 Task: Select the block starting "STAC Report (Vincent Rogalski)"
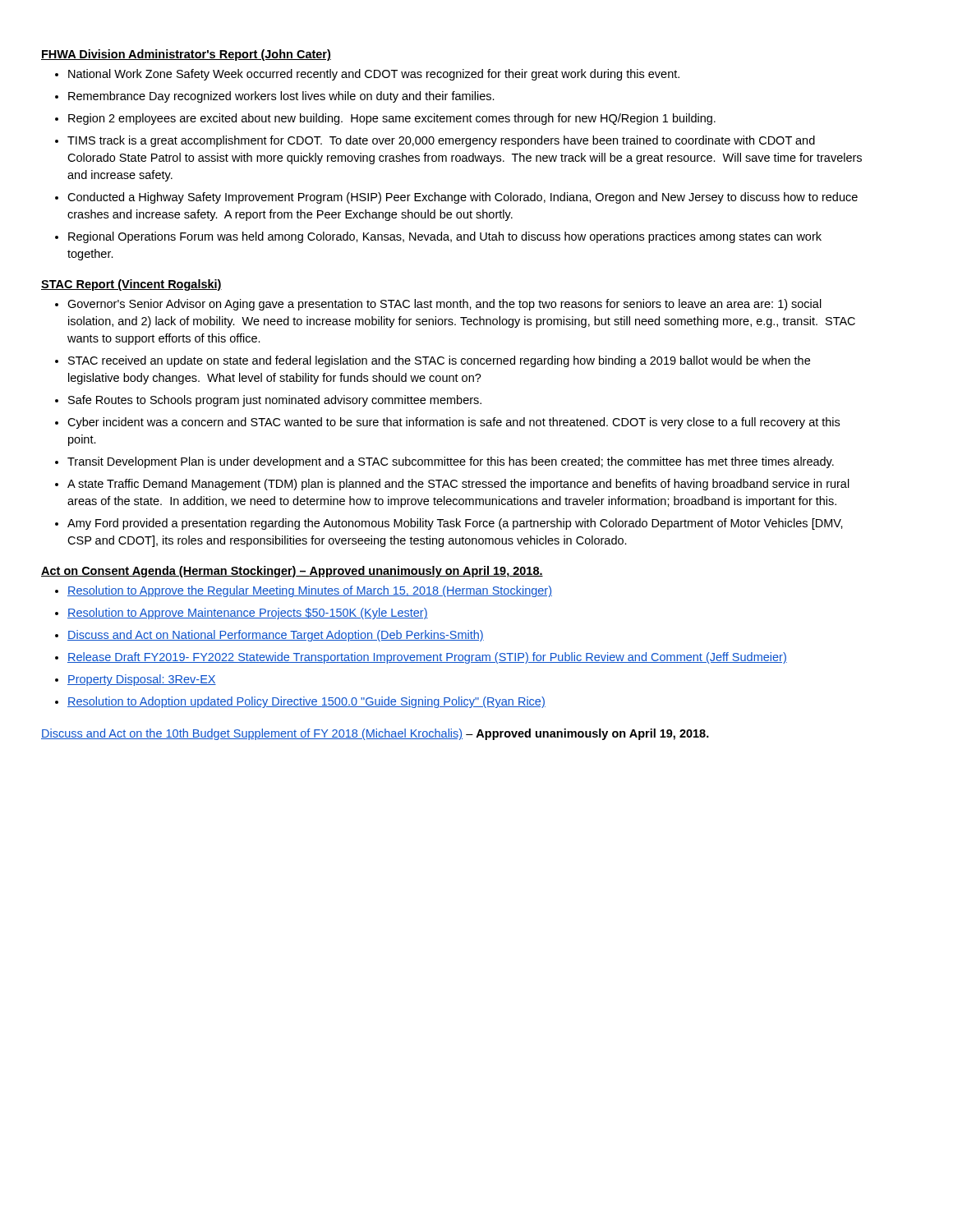131,285
